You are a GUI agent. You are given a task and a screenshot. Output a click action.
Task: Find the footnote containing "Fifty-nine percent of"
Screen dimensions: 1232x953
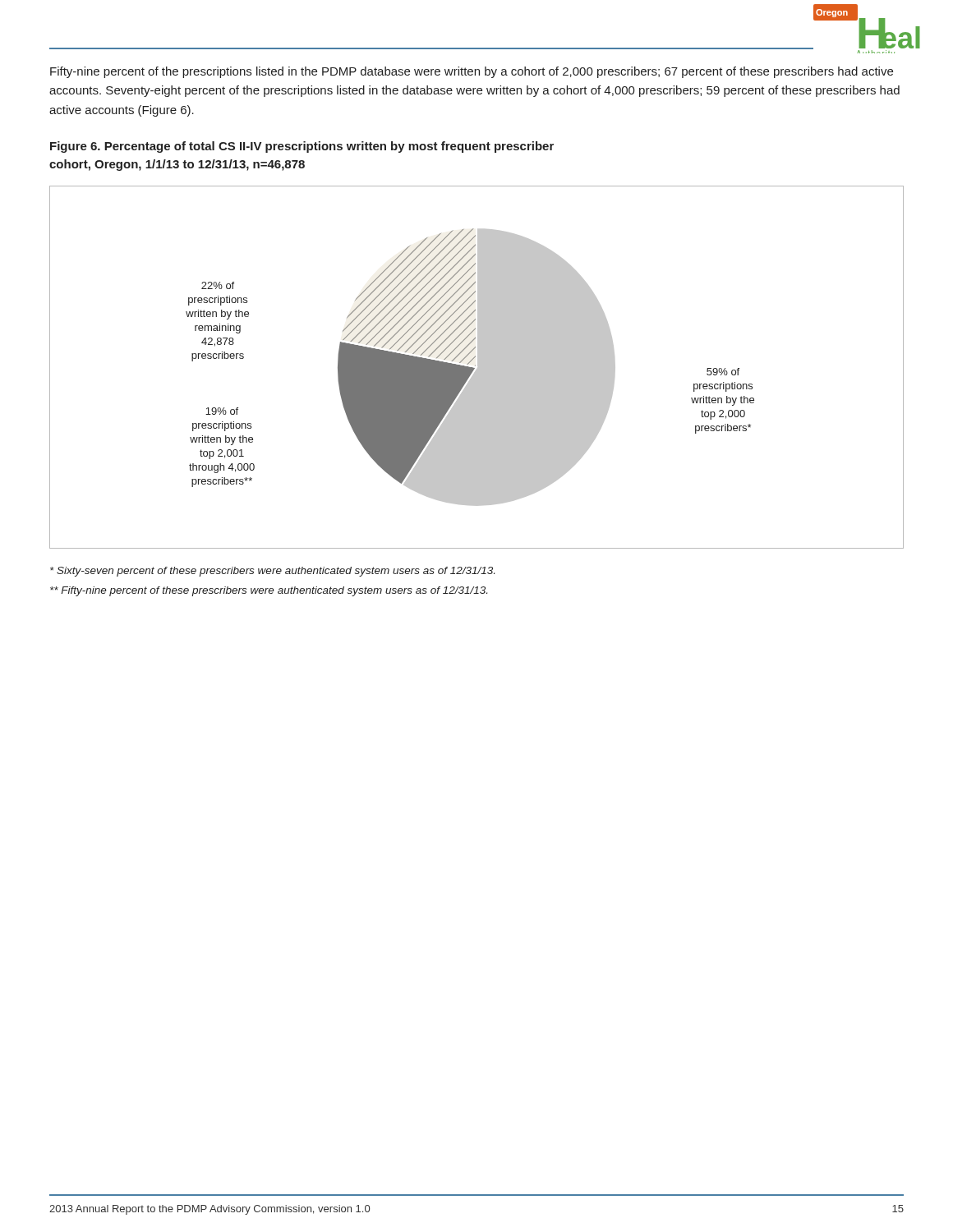pos(269,590)
